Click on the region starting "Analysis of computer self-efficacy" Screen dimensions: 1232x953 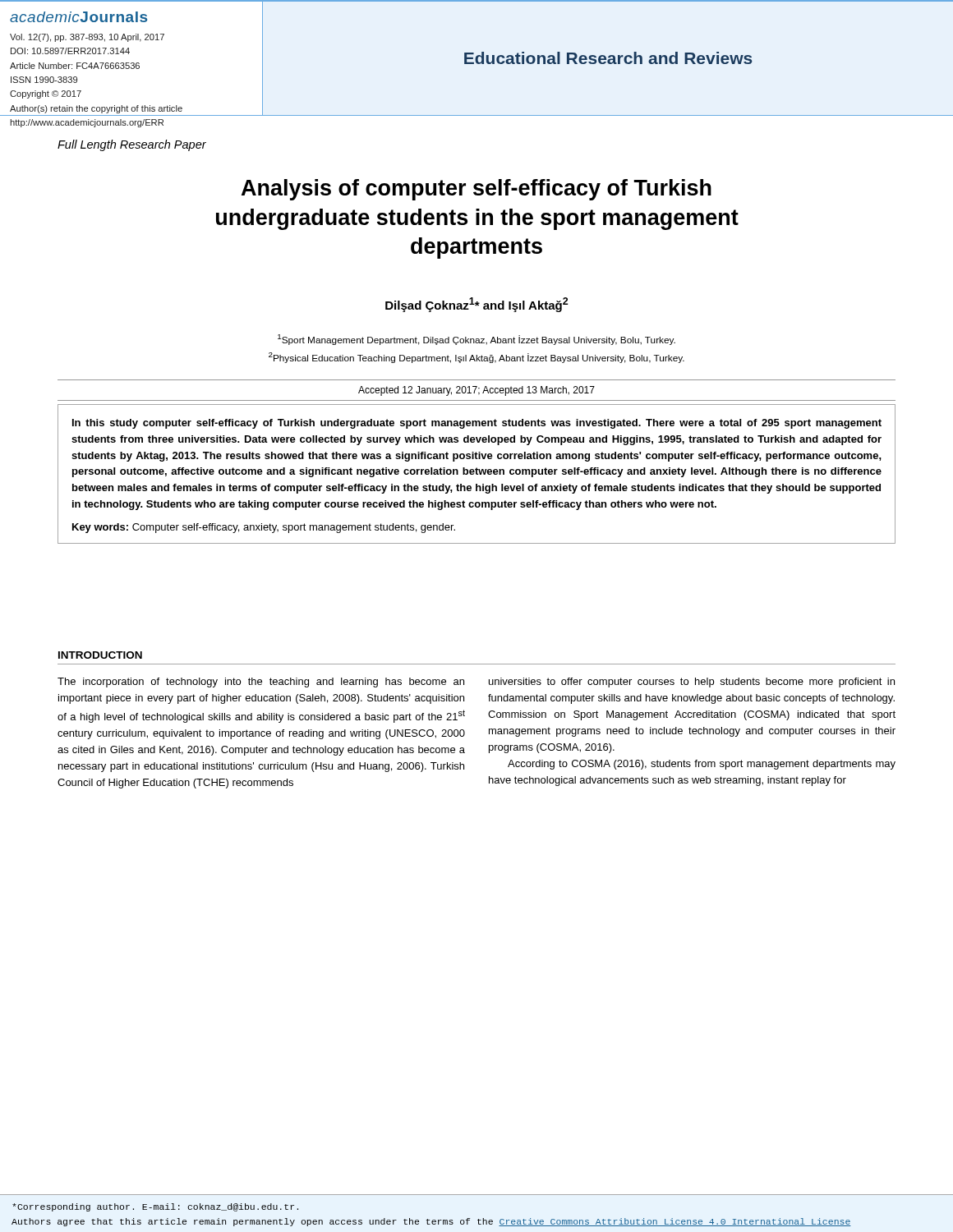pyautogui.click(x=476, y=218)
